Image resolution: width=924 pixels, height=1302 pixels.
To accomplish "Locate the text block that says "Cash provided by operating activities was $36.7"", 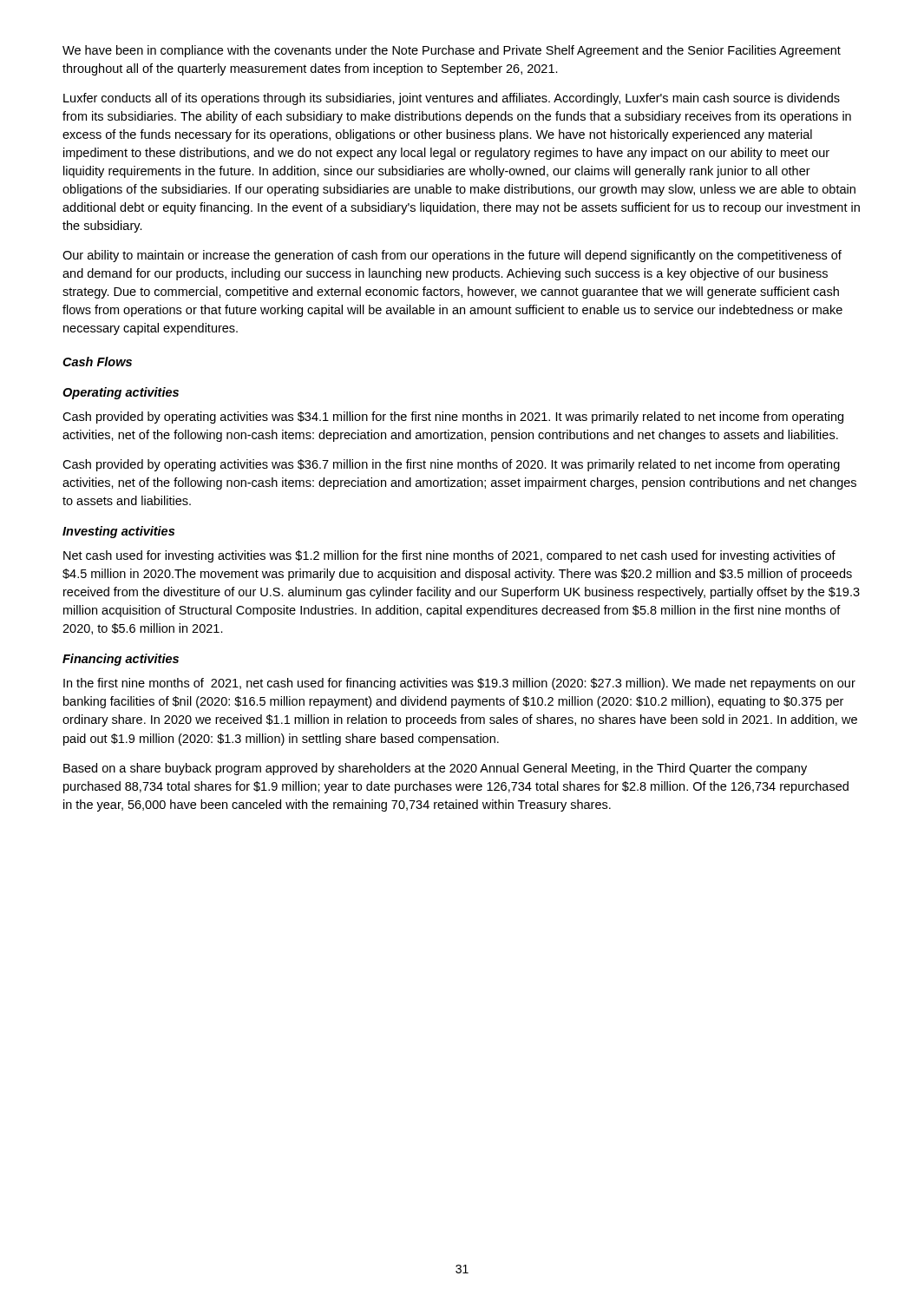I will [x=462, y=483].
